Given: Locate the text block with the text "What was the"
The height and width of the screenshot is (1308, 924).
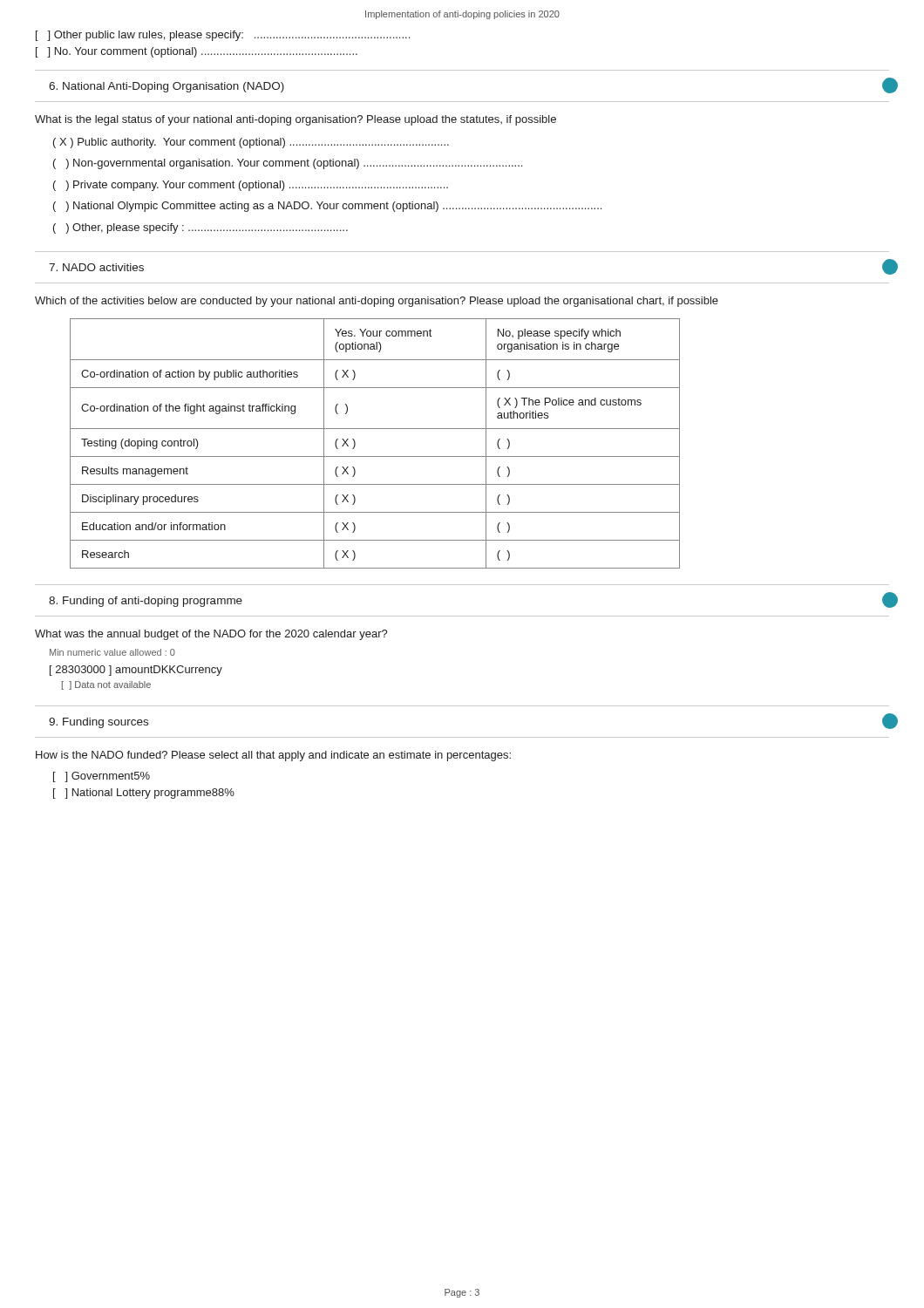Looking at the screenshot, I should (x=211, y=633).
